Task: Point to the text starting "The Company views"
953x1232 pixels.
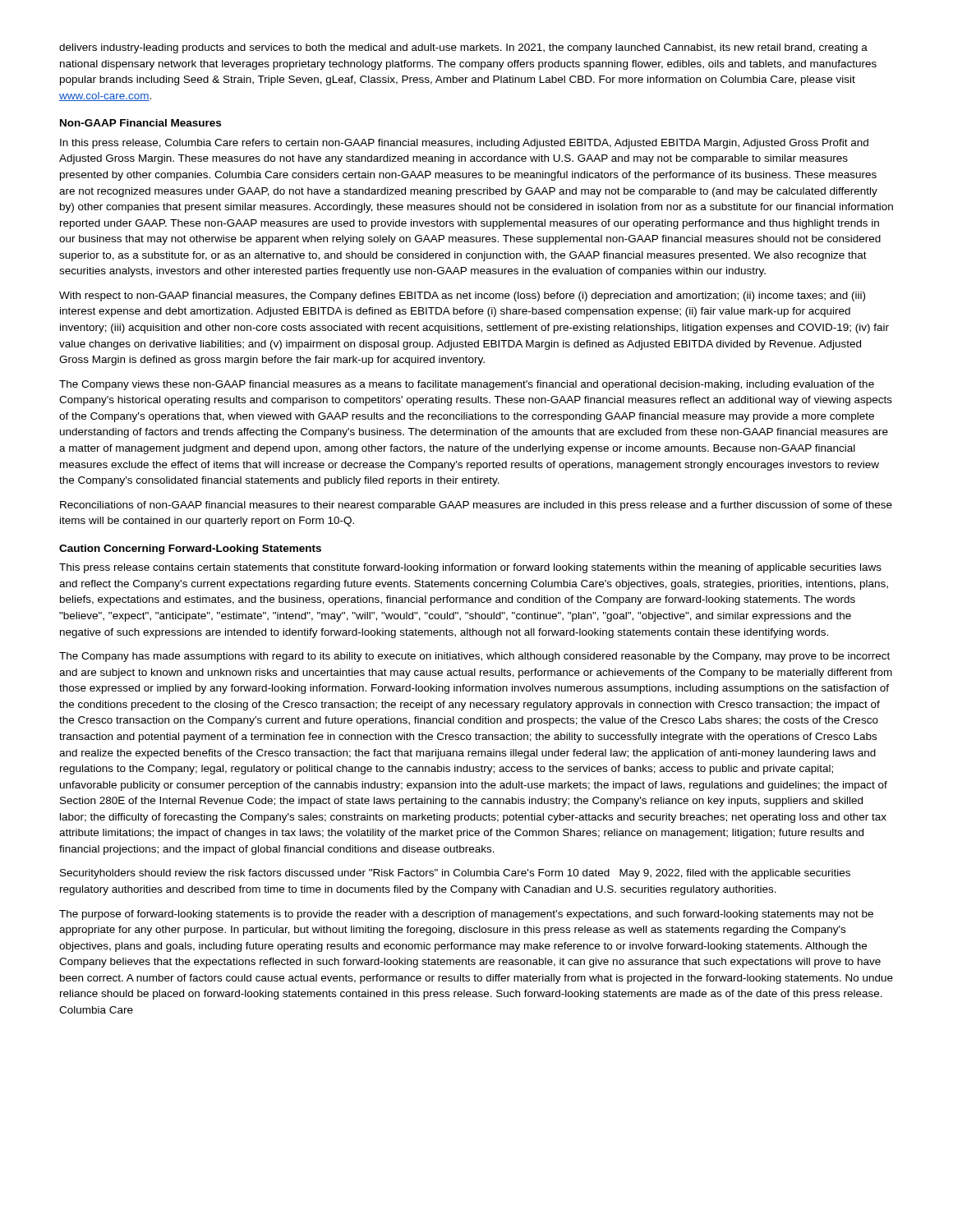Action: point(476,432)
